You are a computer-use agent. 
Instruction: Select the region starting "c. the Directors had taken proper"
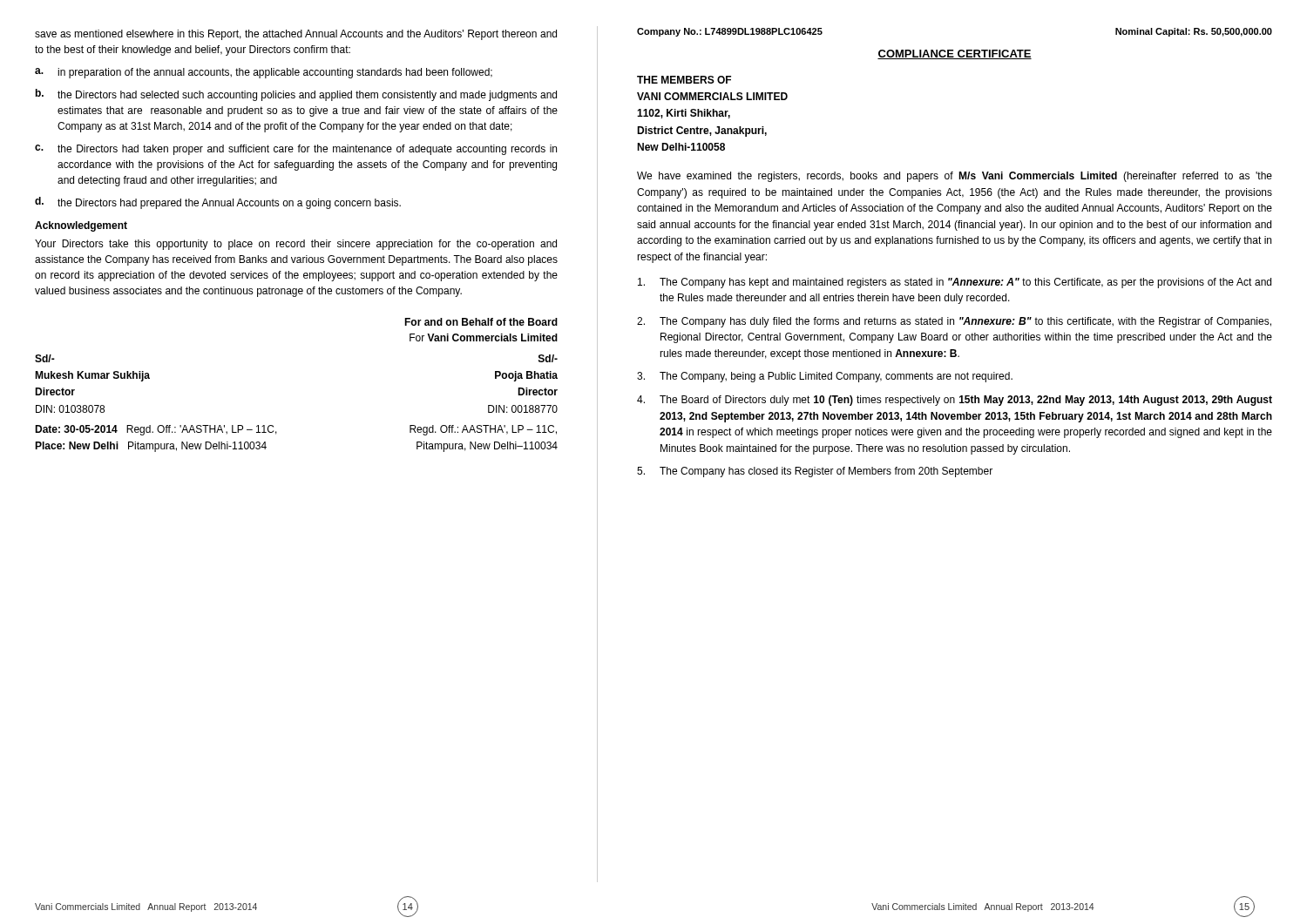pyautogui.click(x=296, y=165)
